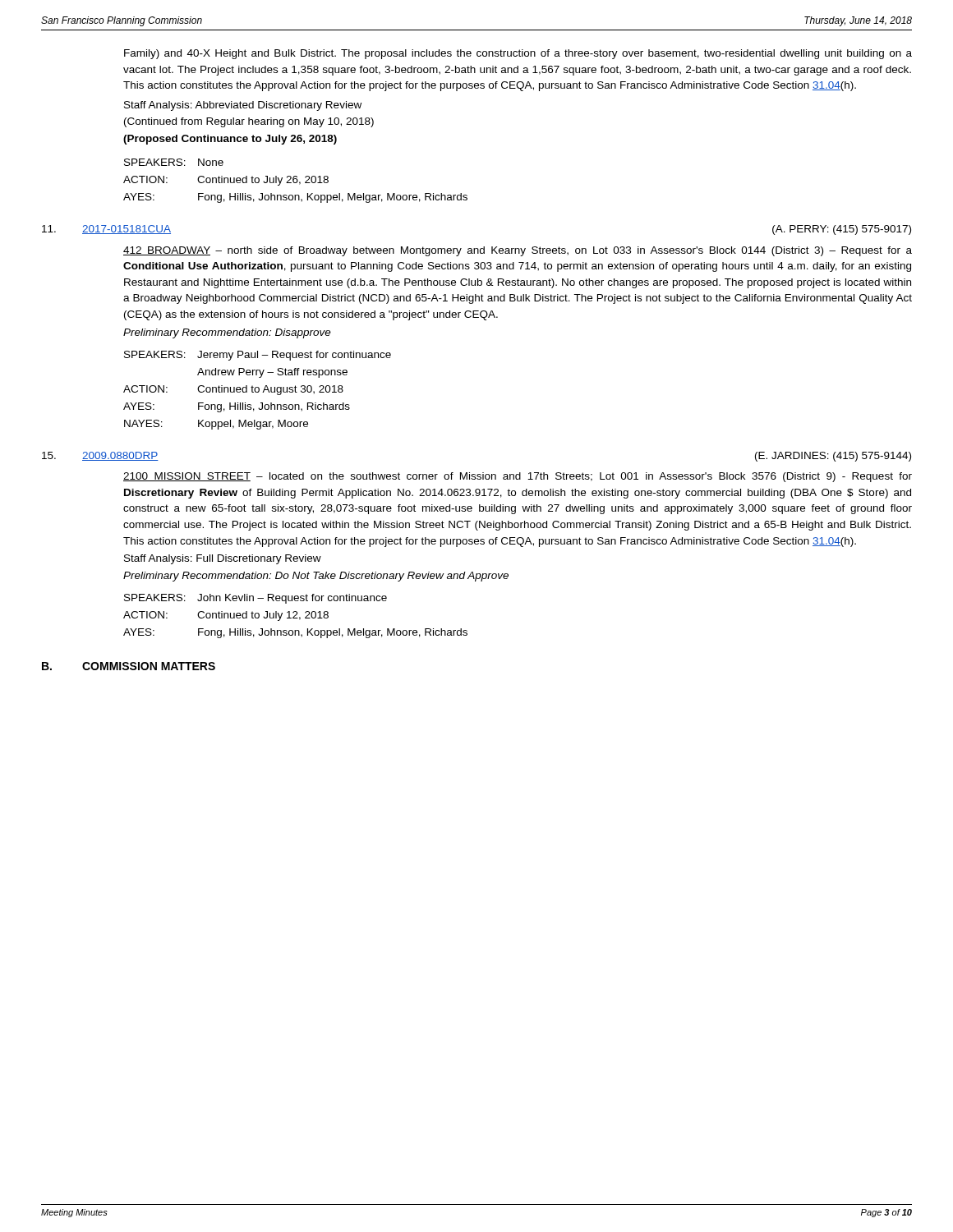Find a section header

pyautogui.click(x=128, y=666)
